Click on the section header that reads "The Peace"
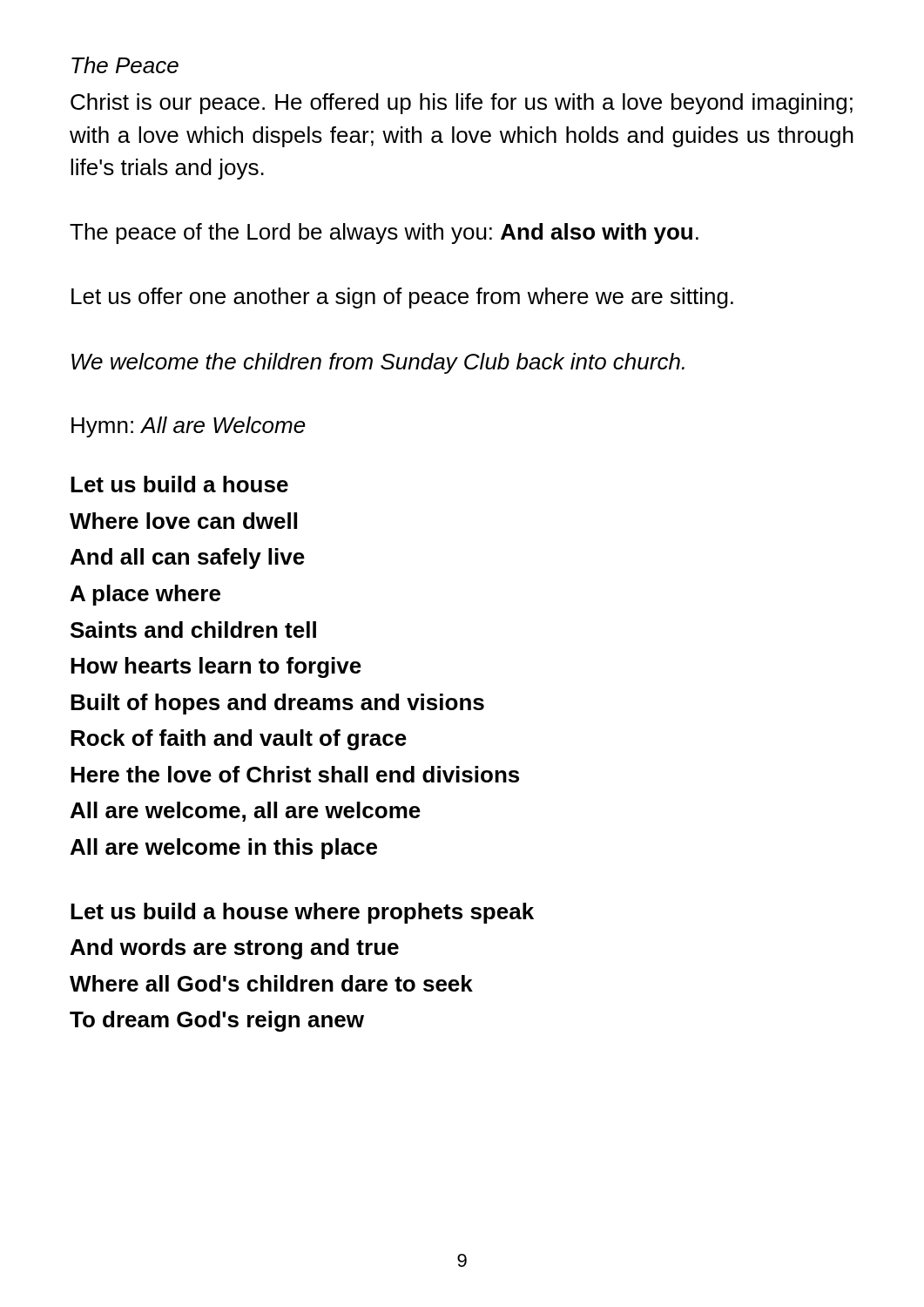924x1307 pixels. [x=124, y=65]
